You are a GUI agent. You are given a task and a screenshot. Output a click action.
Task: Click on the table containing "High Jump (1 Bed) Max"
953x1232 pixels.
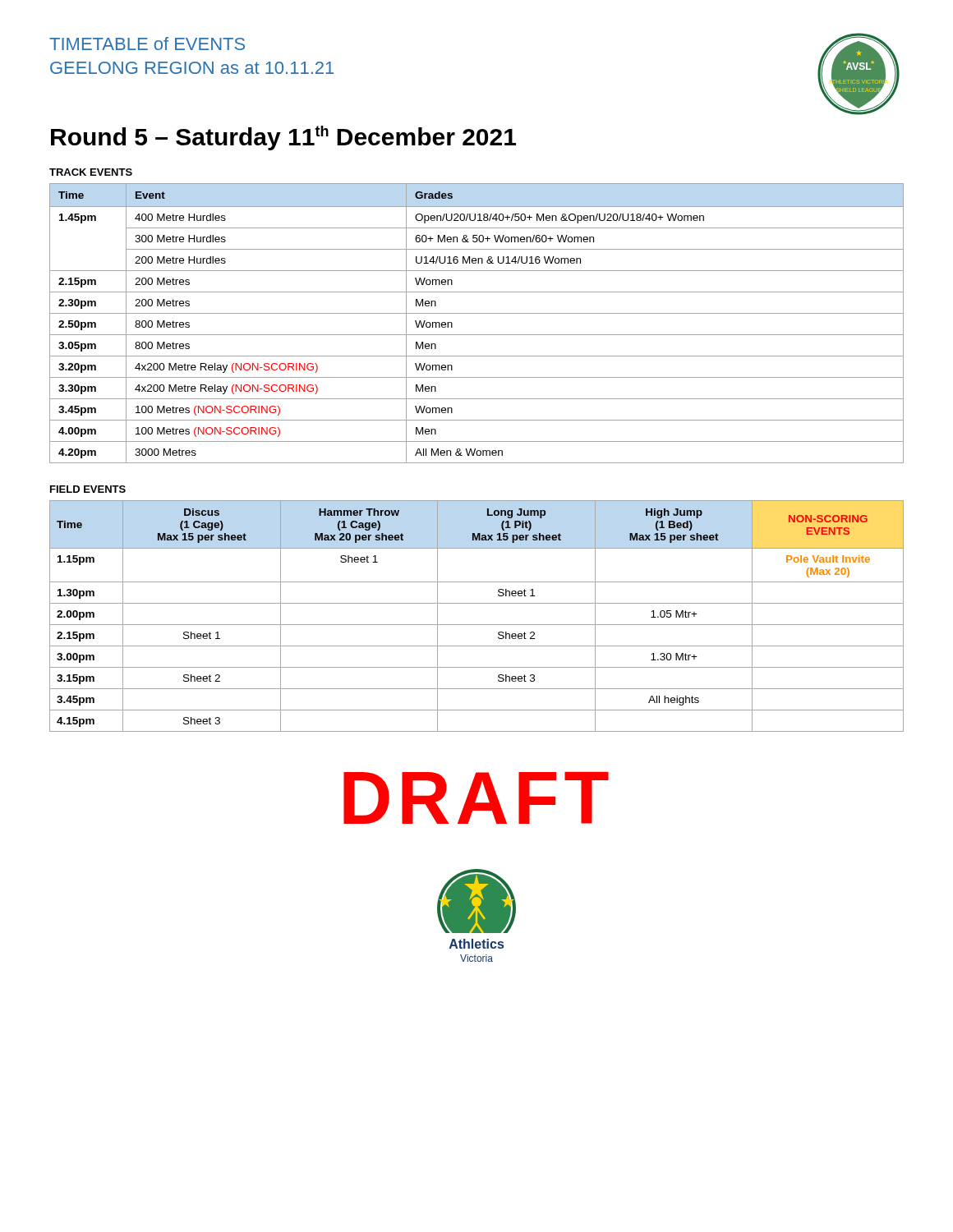click(476, 616)
